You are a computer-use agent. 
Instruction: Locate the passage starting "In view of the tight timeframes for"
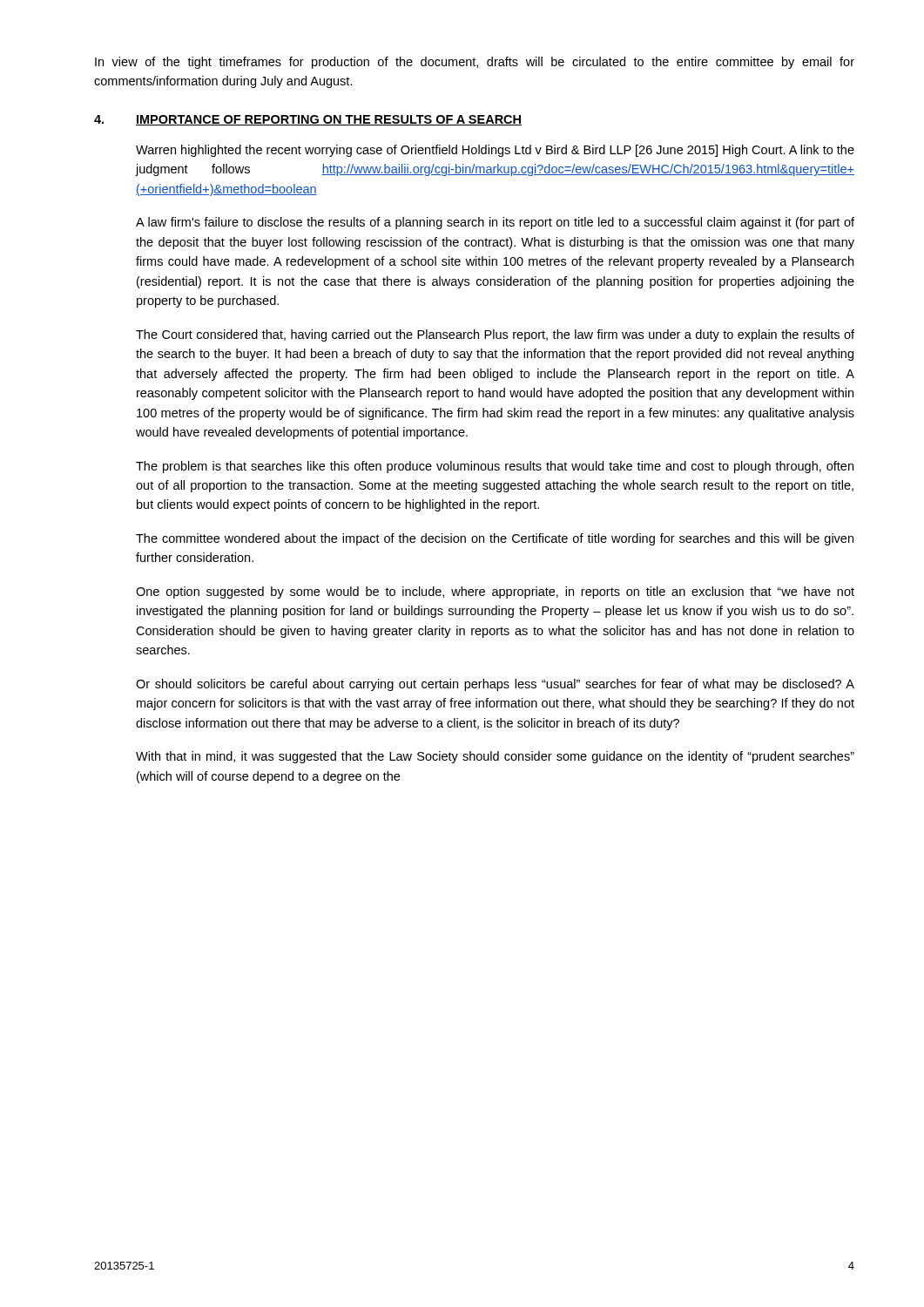pos(474,72)
